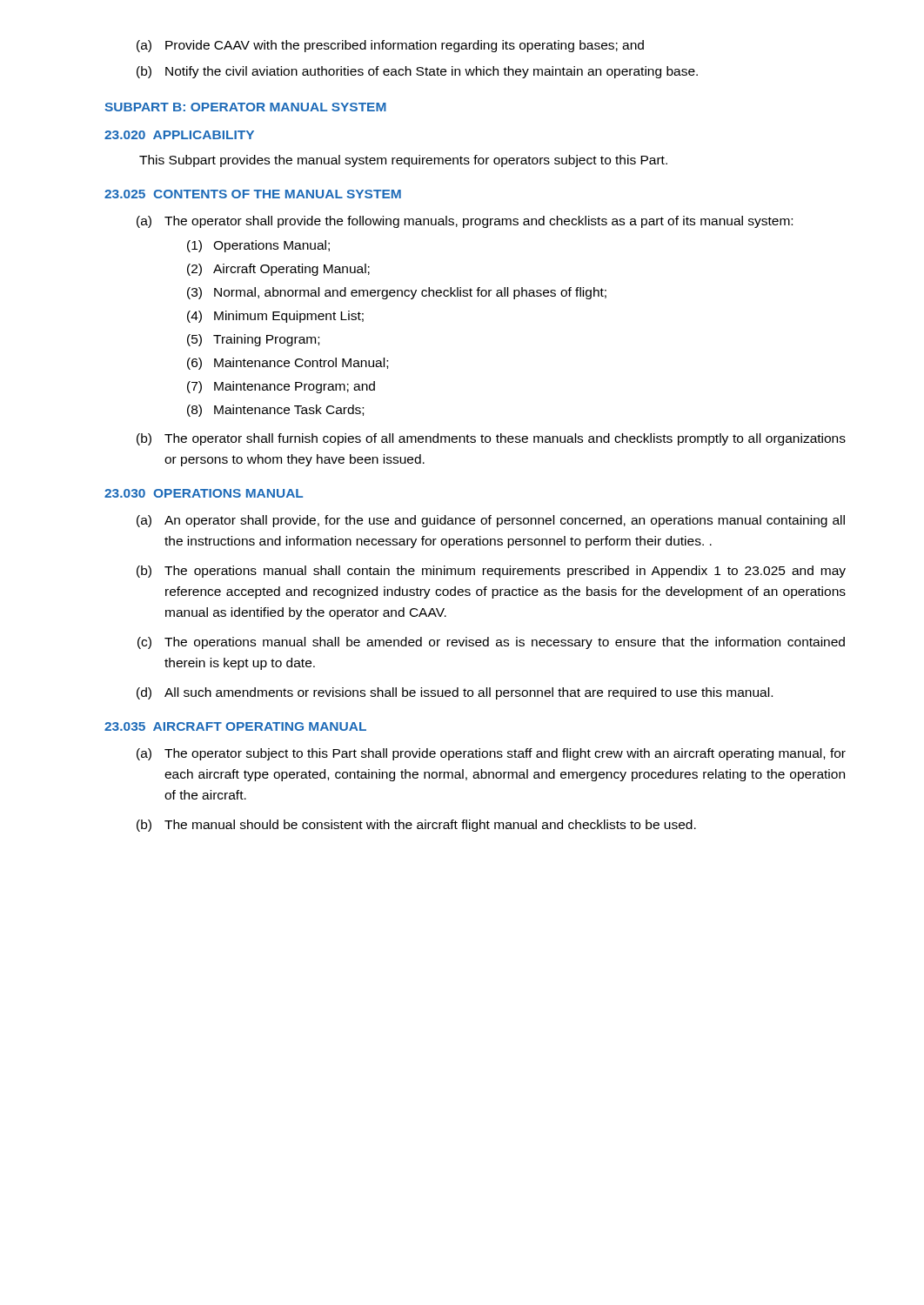Find the passage starting "SUBPART B: OPERATOR MANUAL SYSTEM"
924x1305 pixels.
(x=246, y=107)
